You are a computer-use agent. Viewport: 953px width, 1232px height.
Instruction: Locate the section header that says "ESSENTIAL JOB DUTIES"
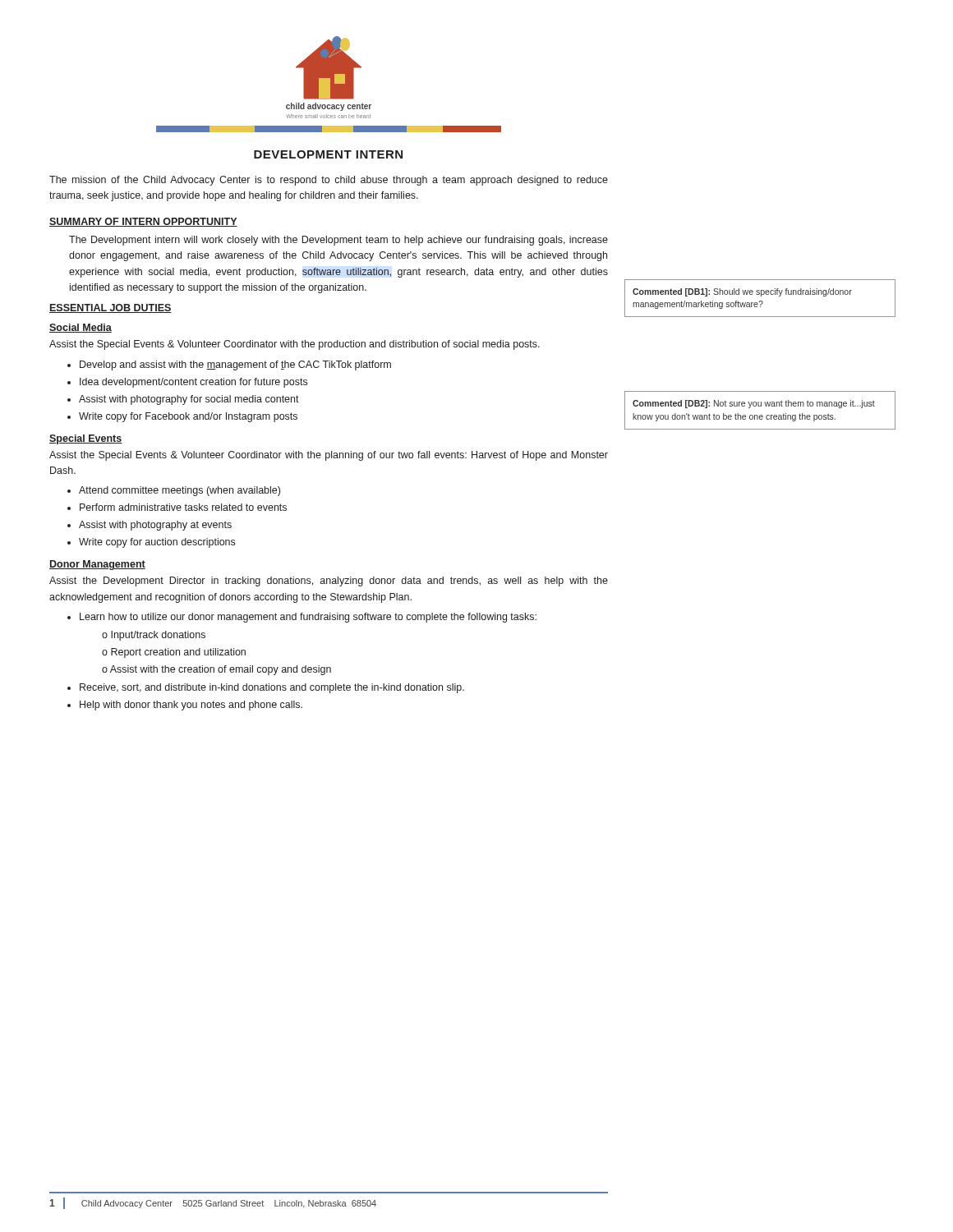(110, 308)
